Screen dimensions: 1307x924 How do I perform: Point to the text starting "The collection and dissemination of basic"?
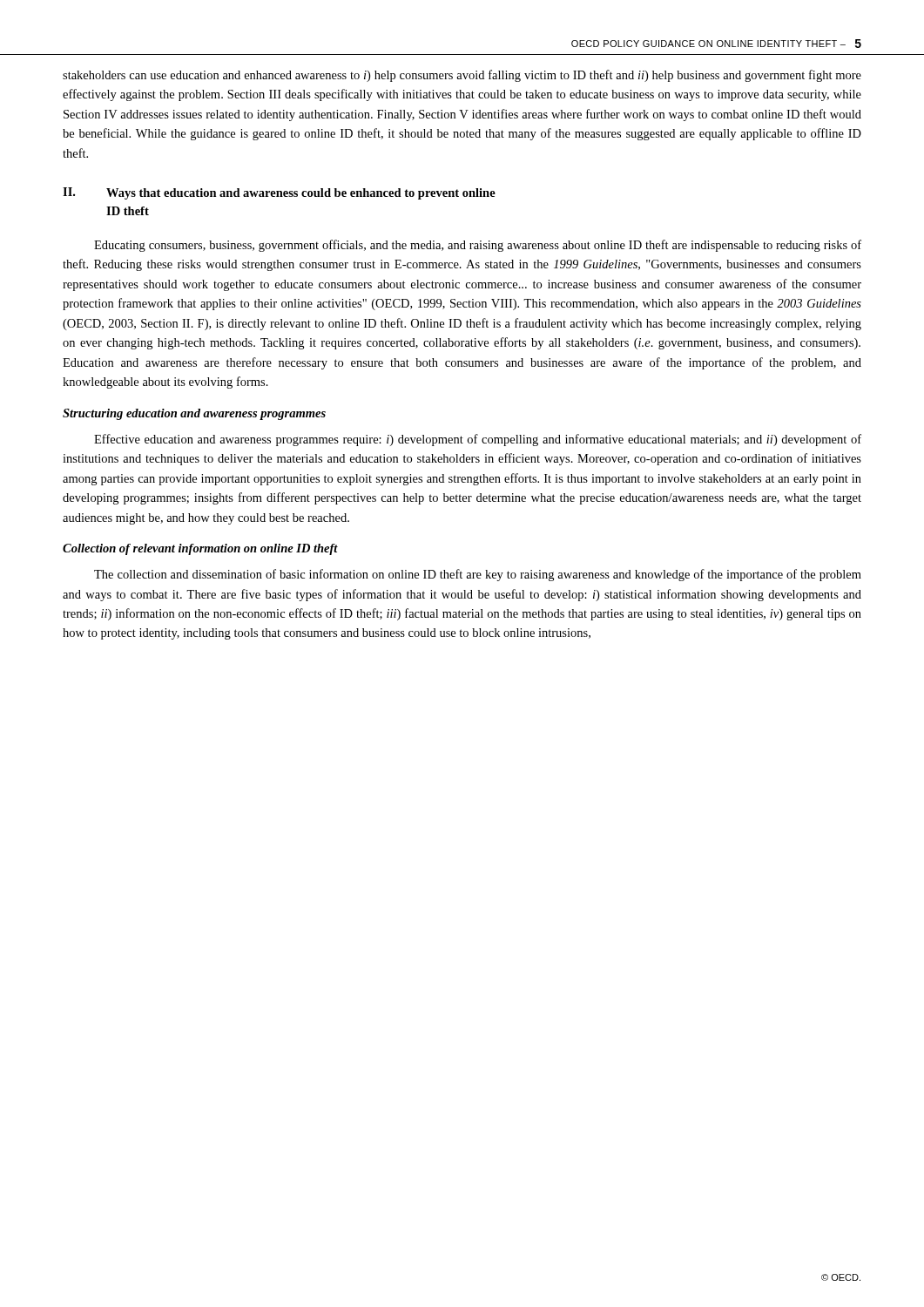[462, 604]
